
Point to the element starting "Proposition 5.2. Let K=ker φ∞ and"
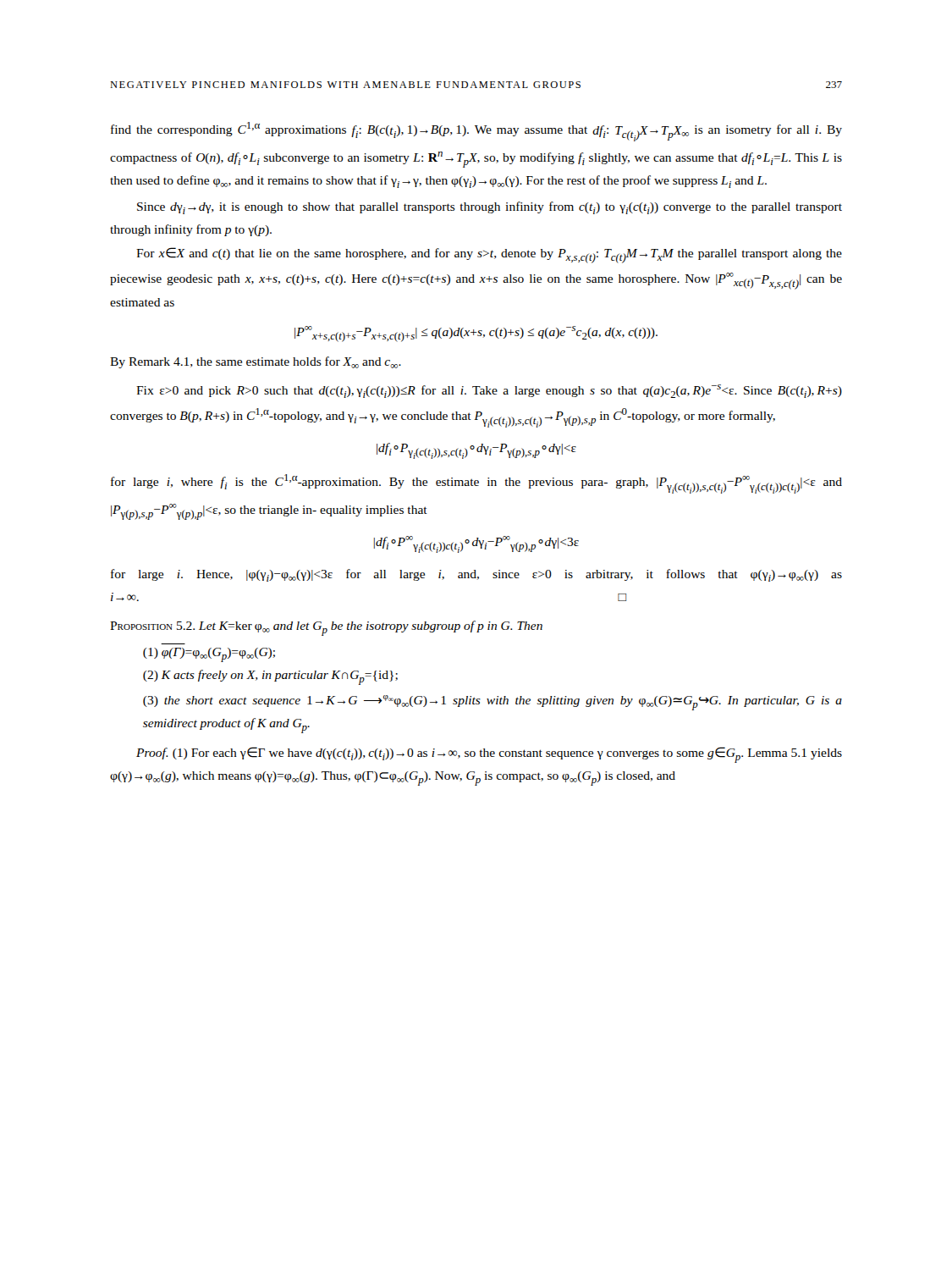476,627
